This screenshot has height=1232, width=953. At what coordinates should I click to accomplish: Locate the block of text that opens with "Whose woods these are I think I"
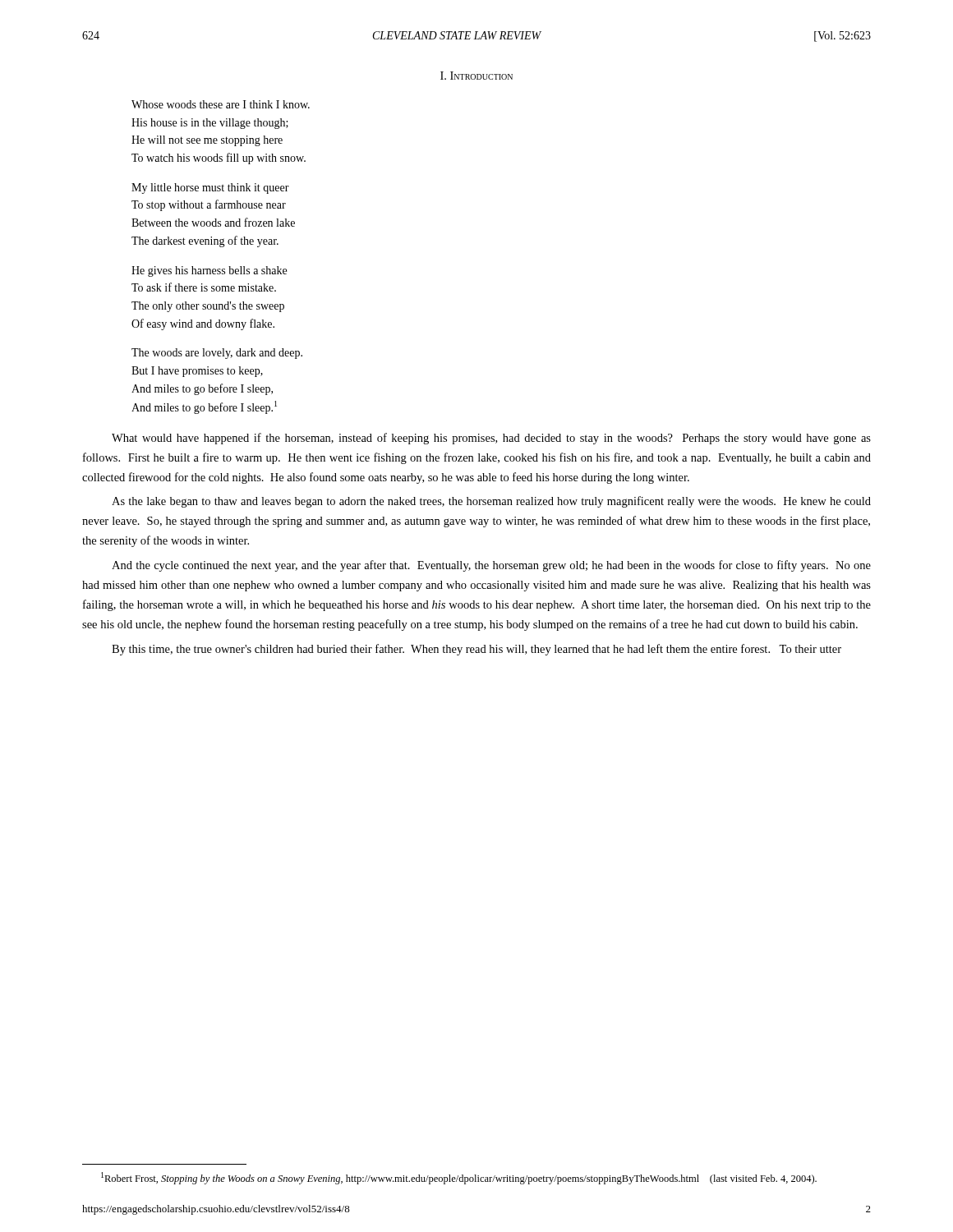coord(221,104)
